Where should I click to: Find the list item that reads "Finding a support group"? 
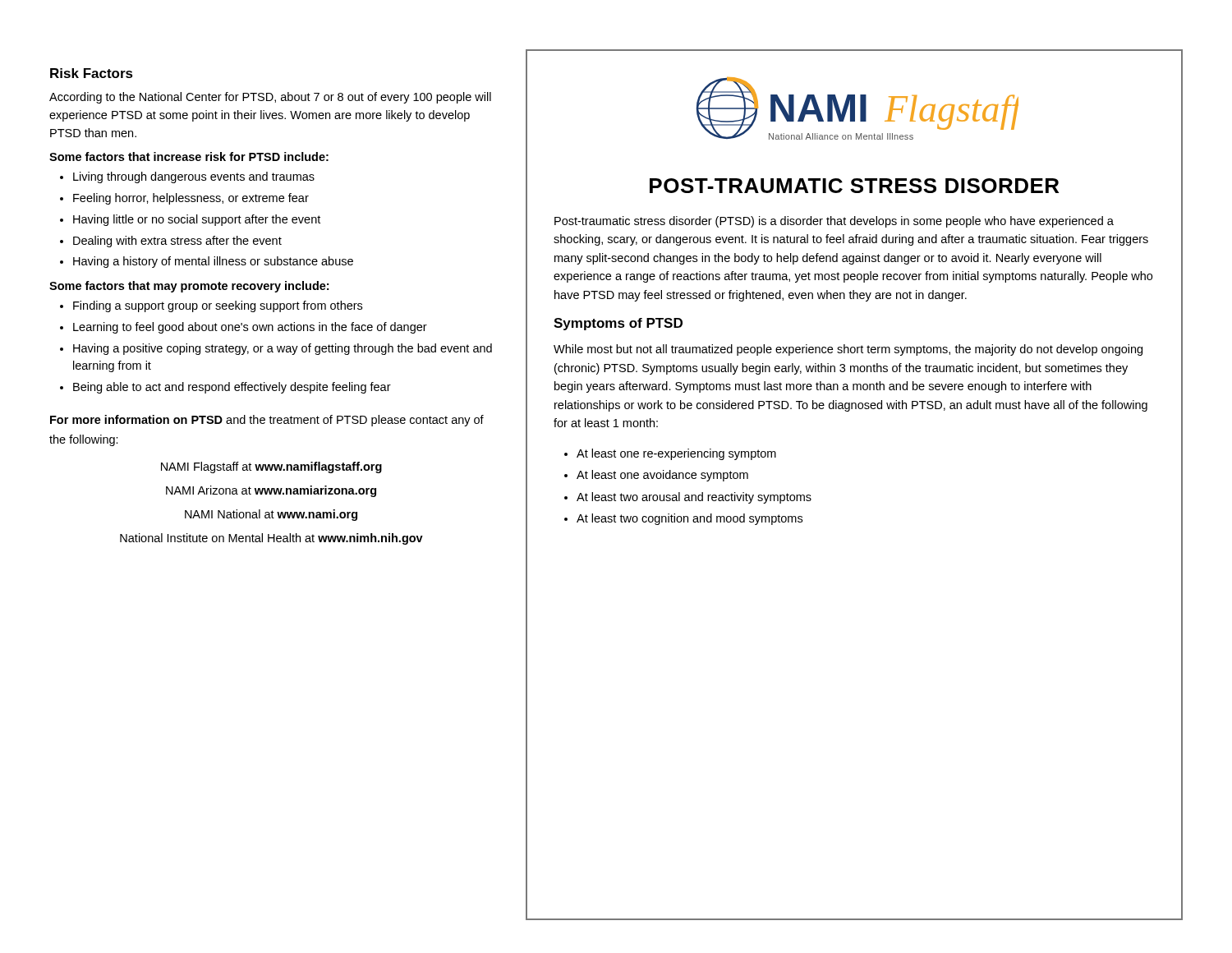[x=271, y=306]
